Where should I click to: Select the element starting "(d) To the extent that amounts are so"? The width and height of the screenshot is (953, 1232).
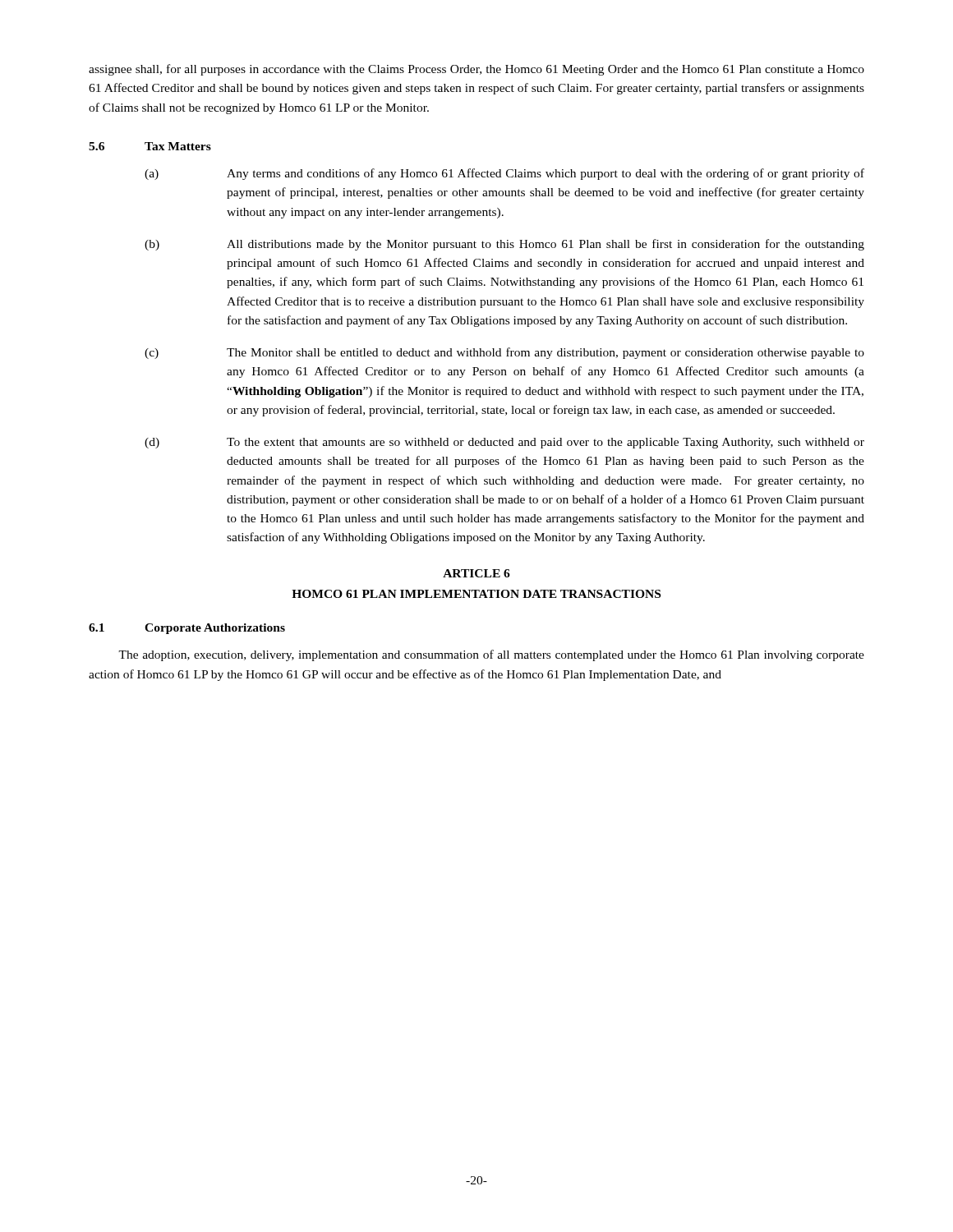pyautogui.click(x=476, y=489)
